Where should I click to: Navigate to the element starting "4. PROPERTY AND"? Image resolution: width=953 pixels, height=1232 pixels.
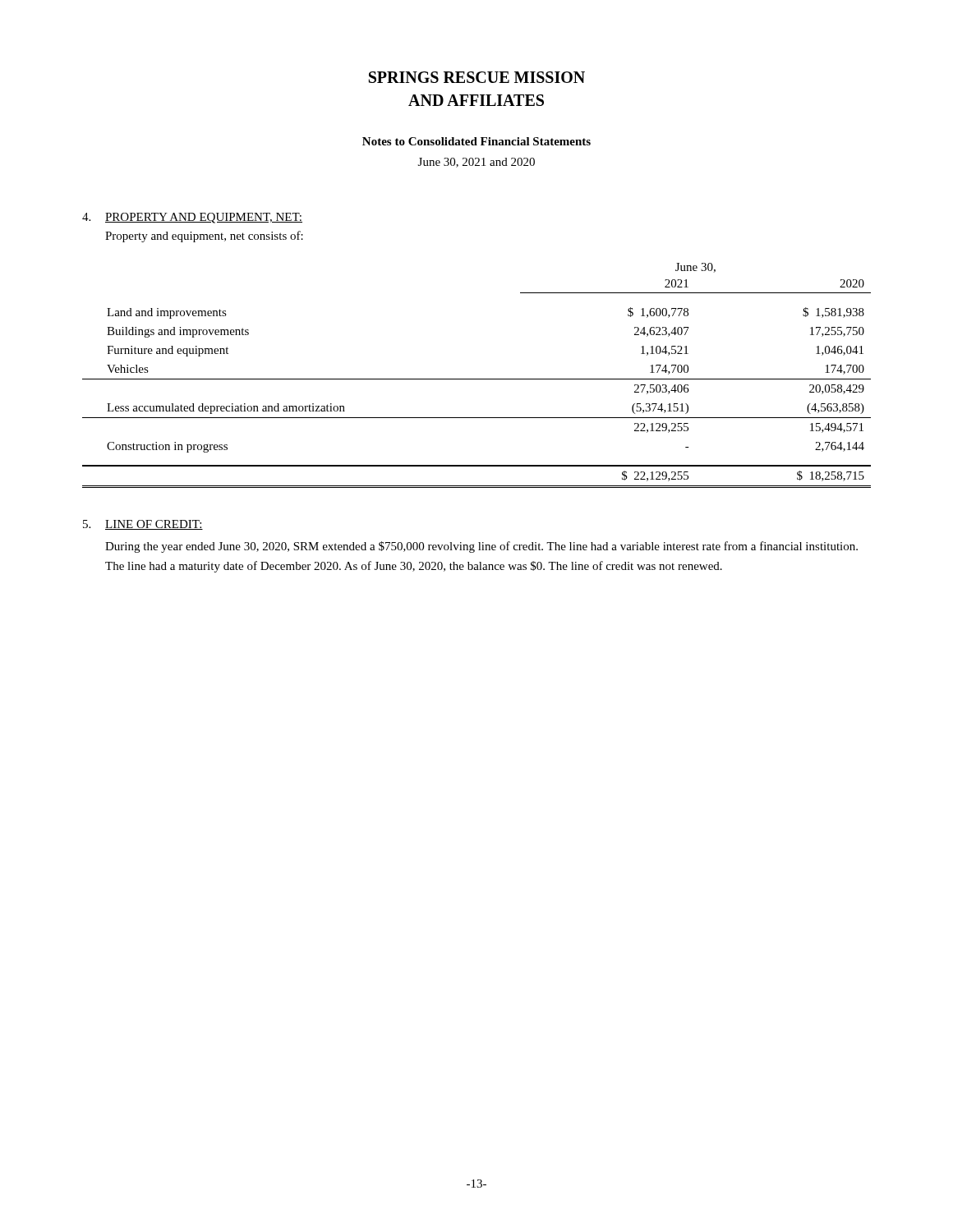192,217
